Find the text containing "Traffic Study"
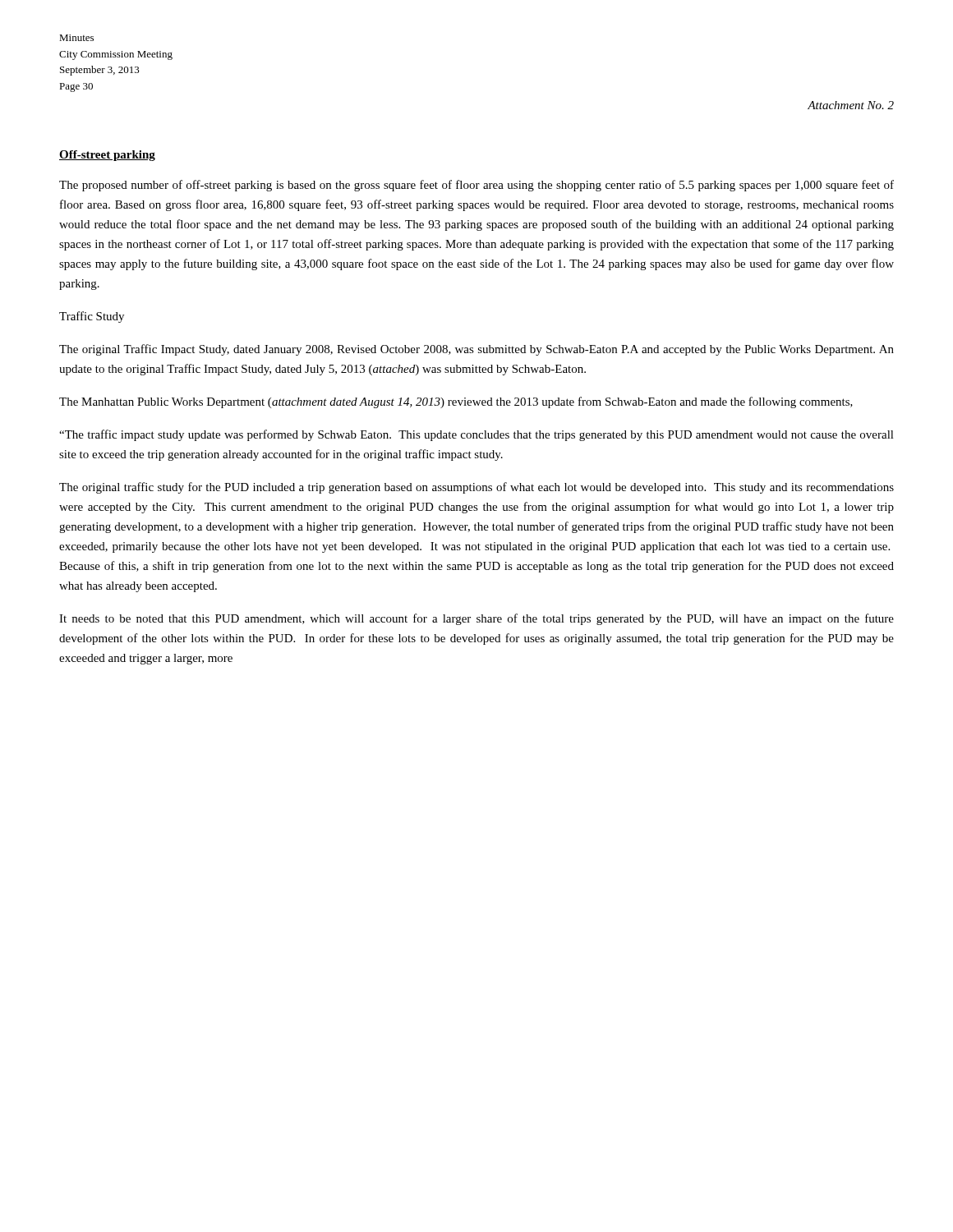 (92, 316)
